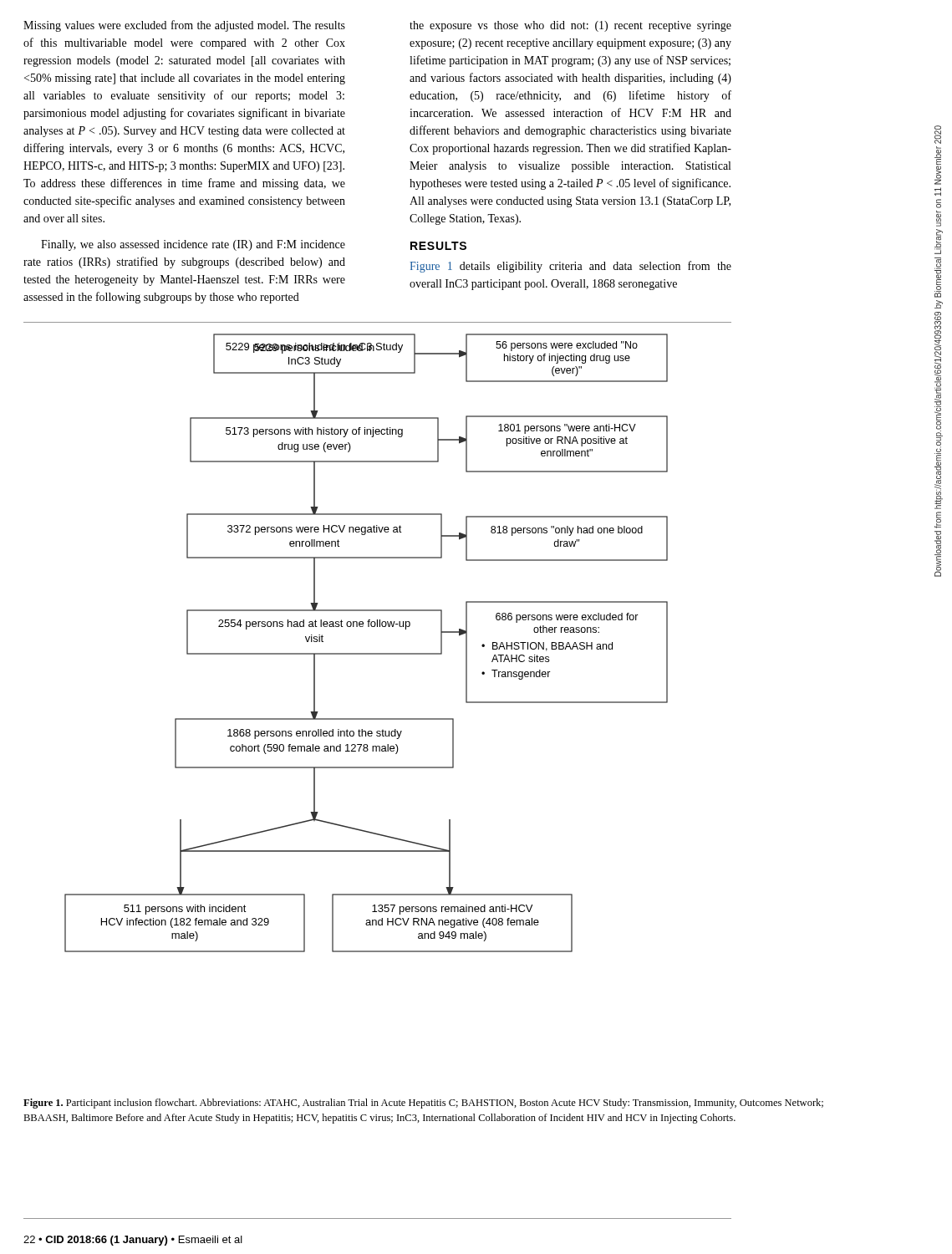This screenshot has height=1254, width=952.
Task: Select the flowchart
Action: (377, 704)
